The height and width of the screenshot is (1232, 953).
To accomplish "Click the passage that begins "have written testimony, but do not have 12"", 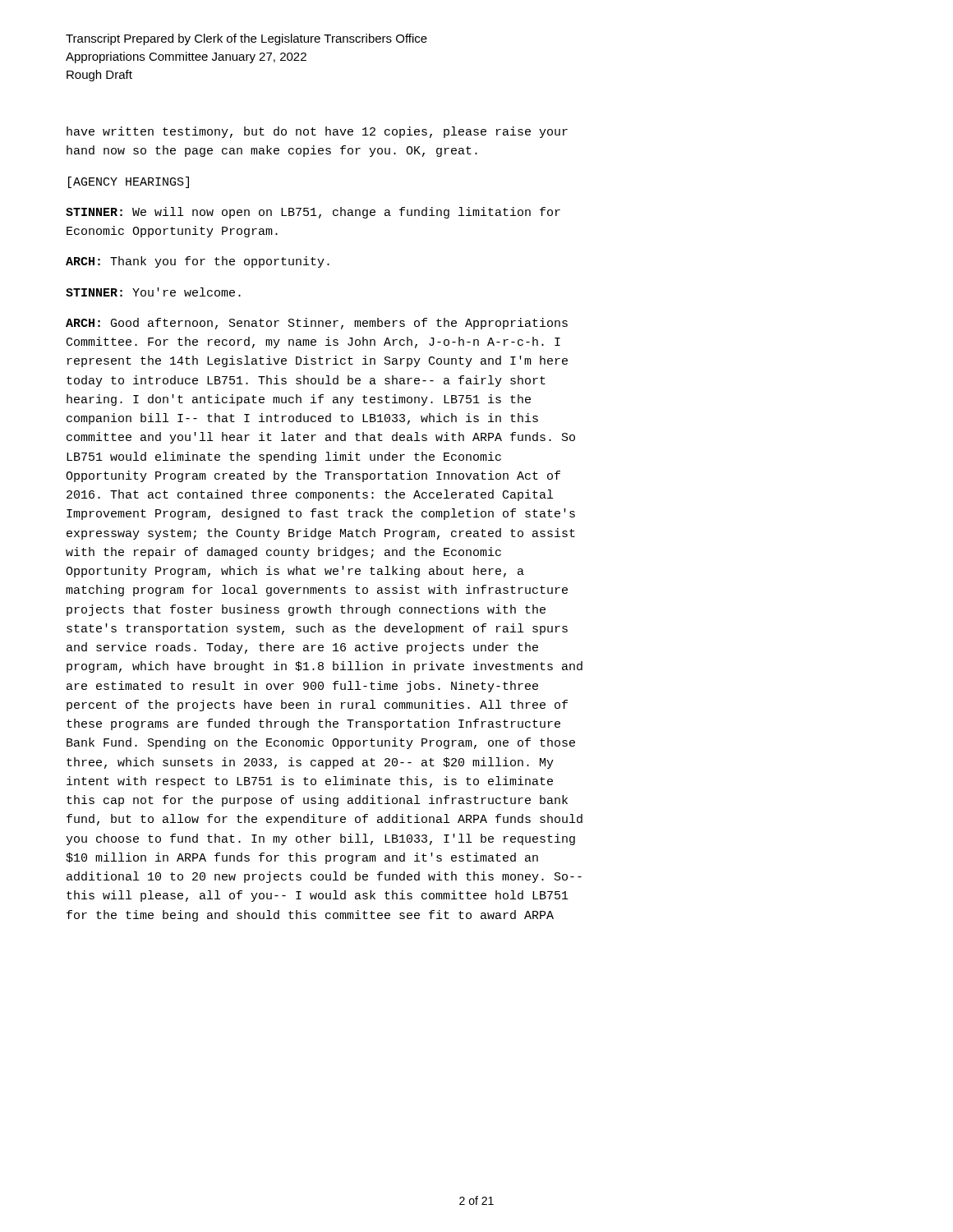I will click(x=476, y=142).
